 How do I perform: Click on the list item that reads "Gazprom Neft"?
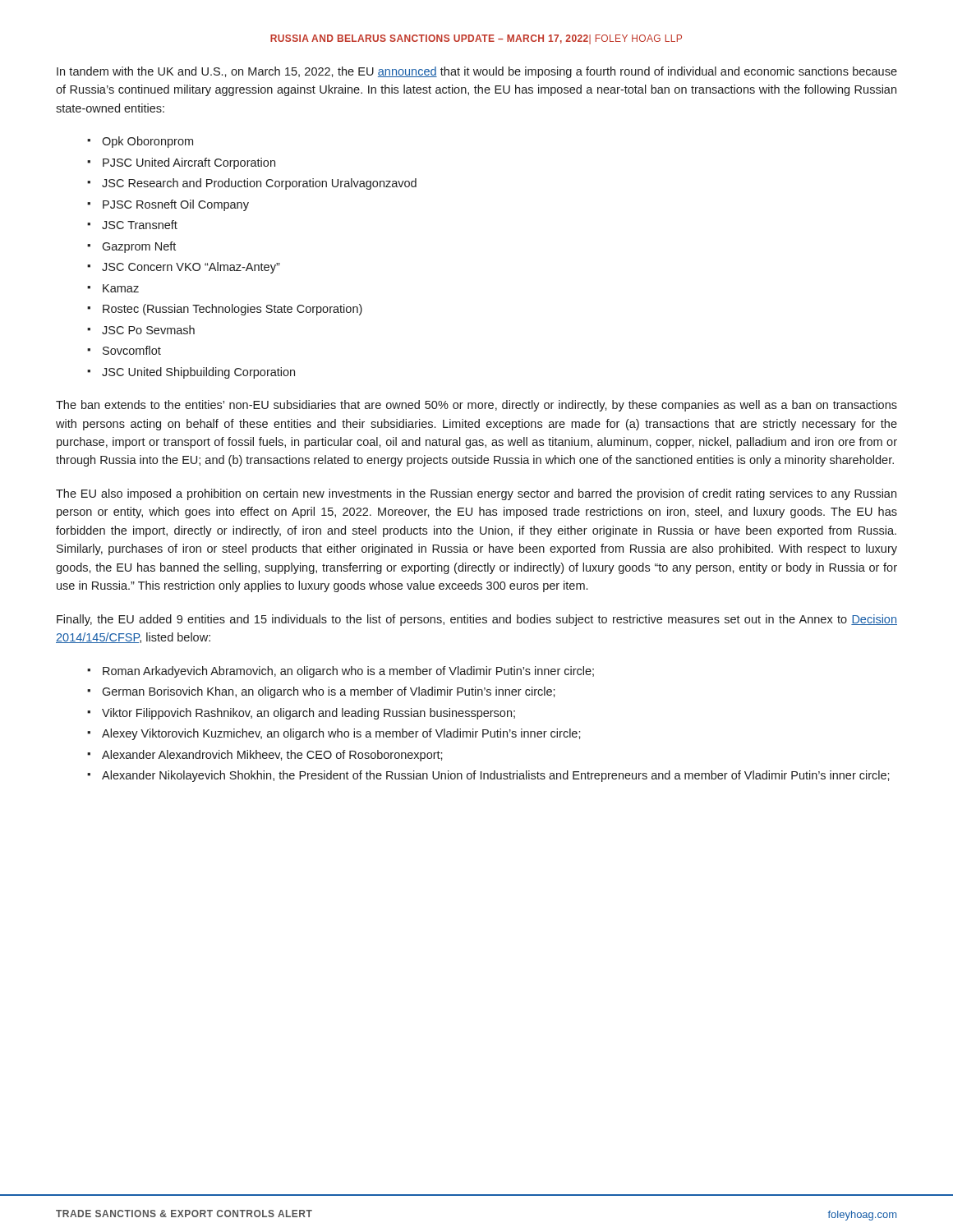[139, 246]
